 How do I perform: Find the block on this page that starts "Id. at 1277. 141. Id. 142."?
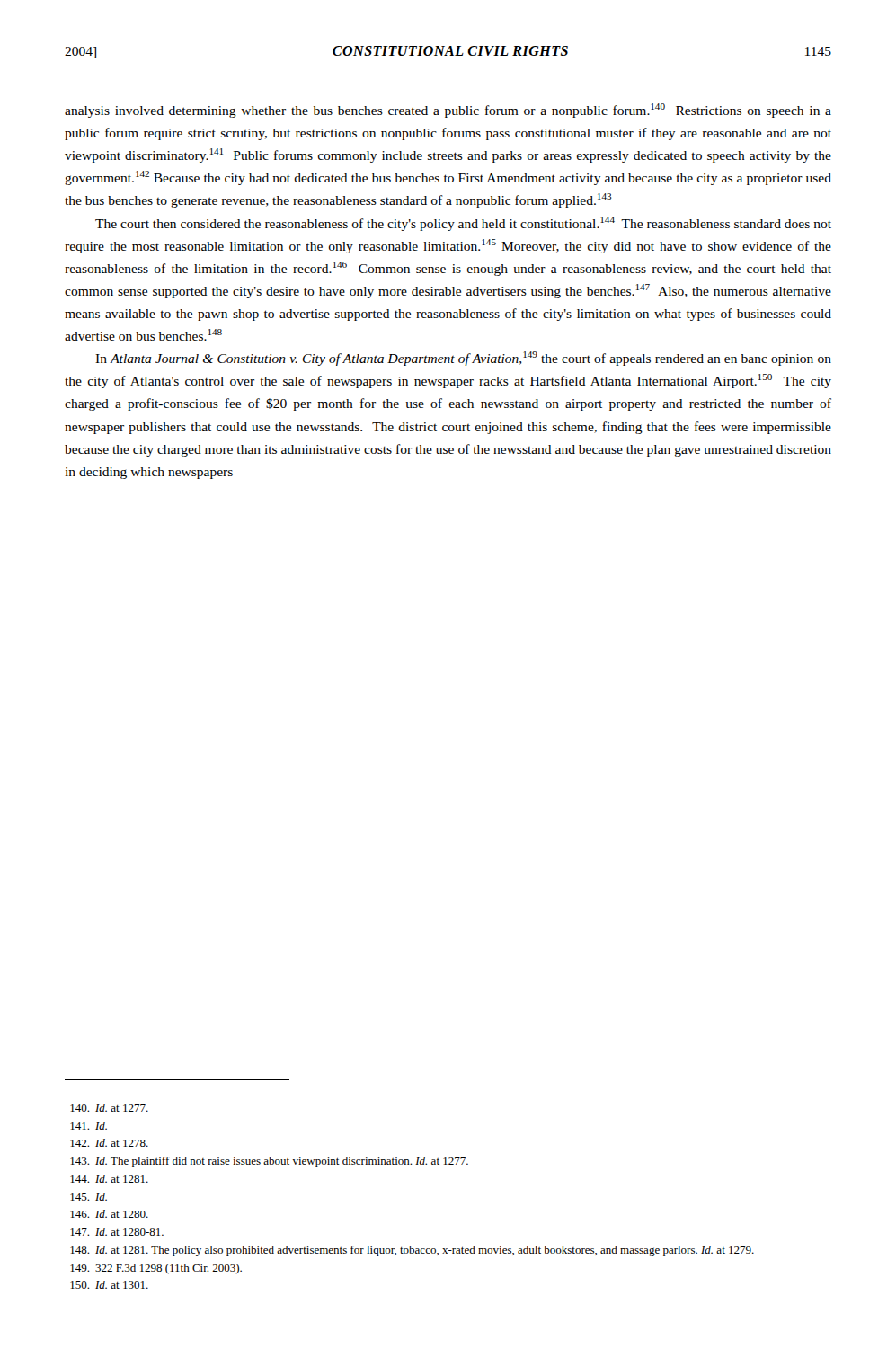(x=109, y=1108)
